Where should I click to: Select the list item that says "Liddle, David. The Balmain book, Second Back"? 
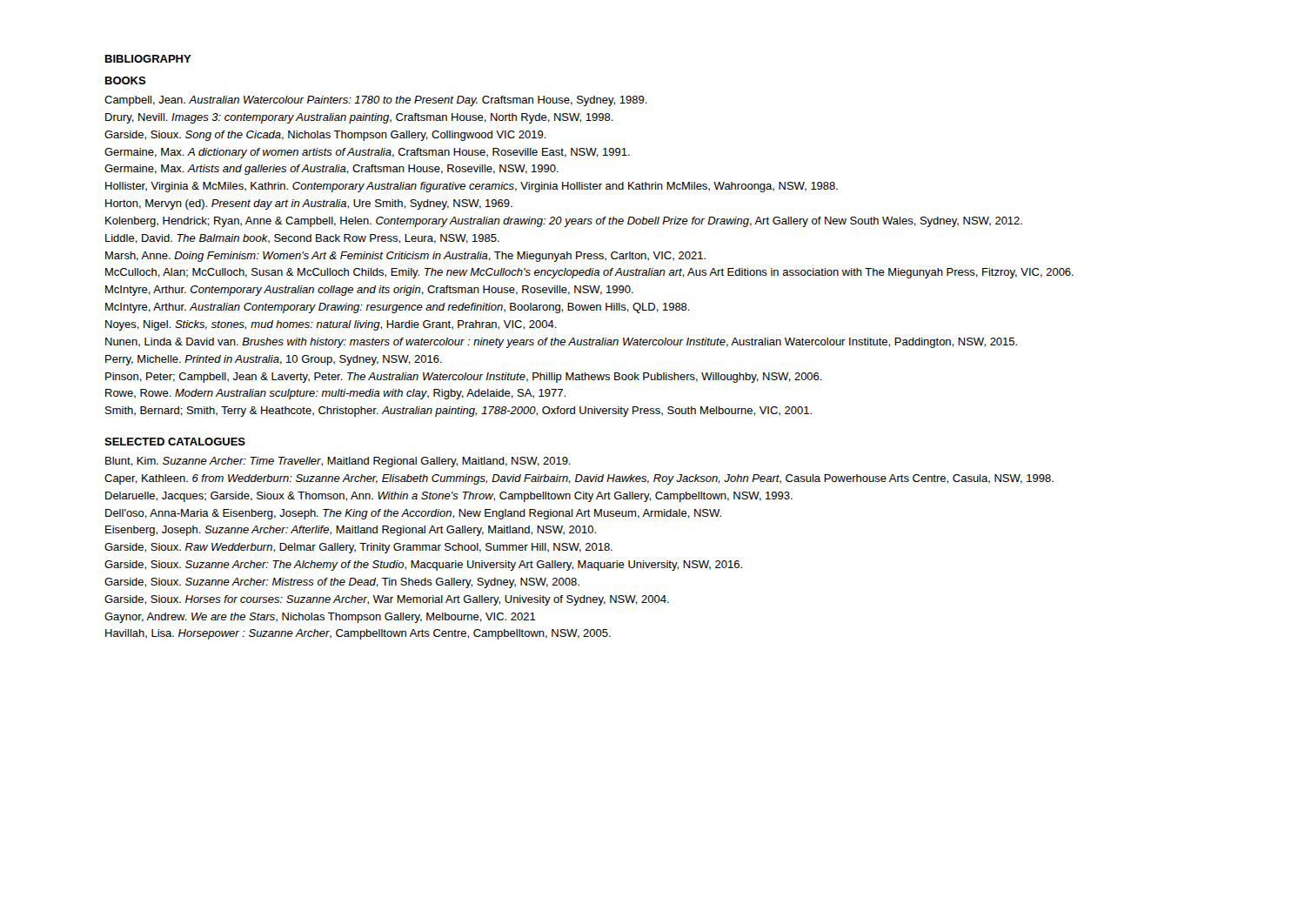point(302,238)
